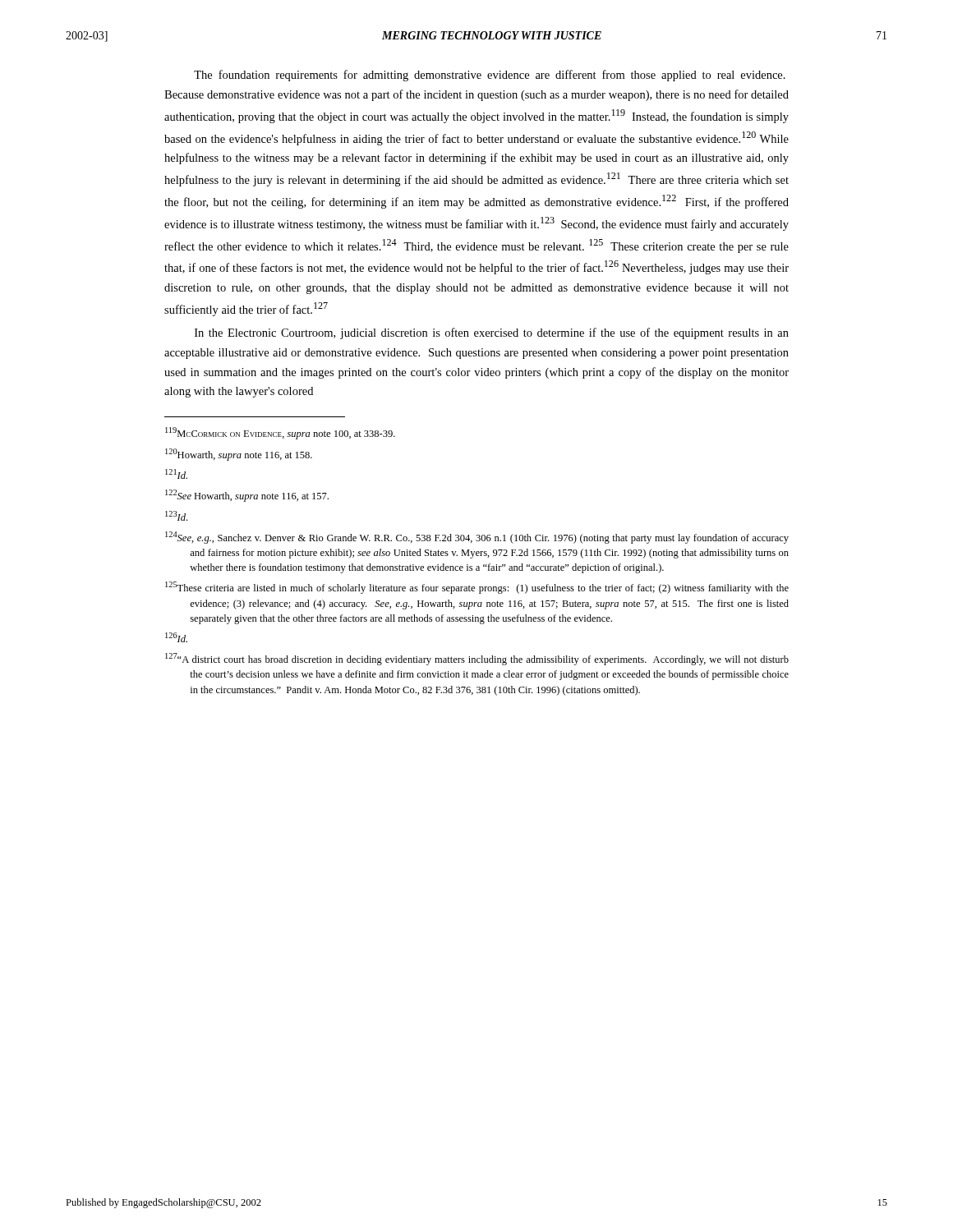Viewport: 953px width, 1232px height.
Task: Locate the text starting "In the Electronic"
Action: (x=476, y=363)
